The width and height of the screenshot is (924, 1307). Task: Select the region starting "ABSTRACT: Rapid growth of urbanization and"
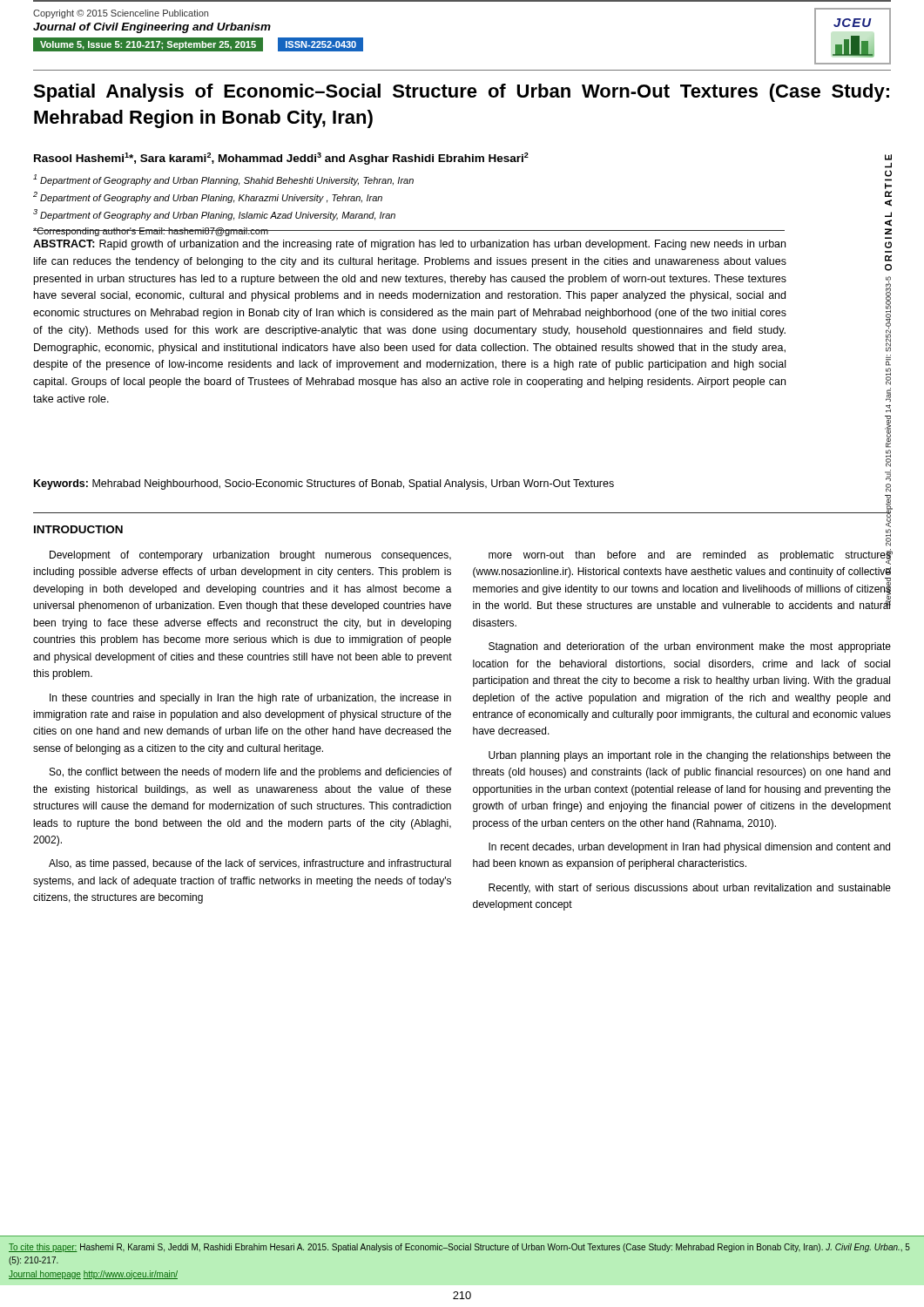[410, 321]
